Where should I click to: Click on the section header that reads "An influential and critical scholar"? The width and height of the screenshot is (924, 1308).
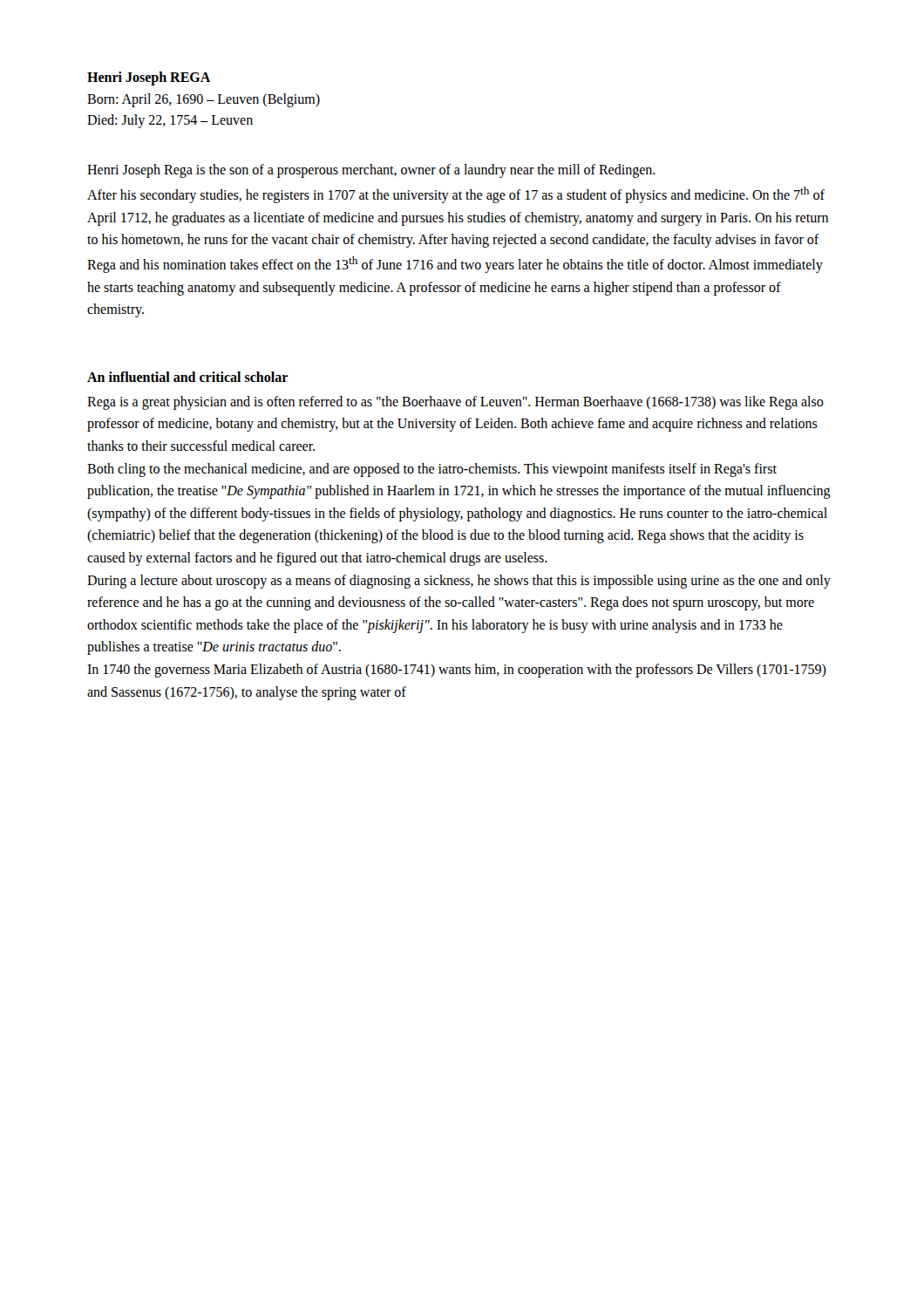pyautogui.click(x=187, y=377)
